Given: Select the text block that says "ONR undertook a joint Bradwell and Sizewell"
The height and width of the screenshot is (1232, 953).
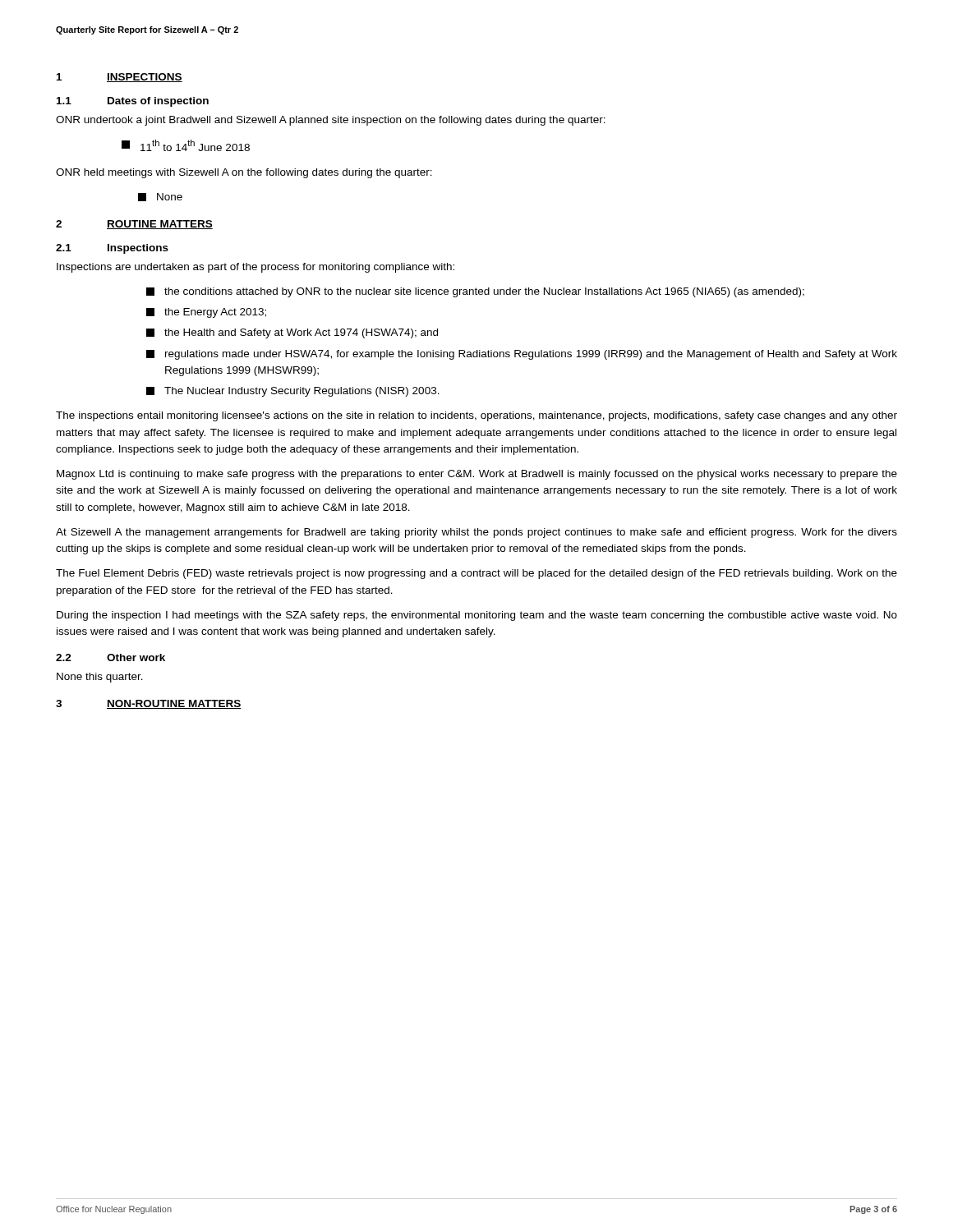Looking at the screenshot, I should (331, 120).
